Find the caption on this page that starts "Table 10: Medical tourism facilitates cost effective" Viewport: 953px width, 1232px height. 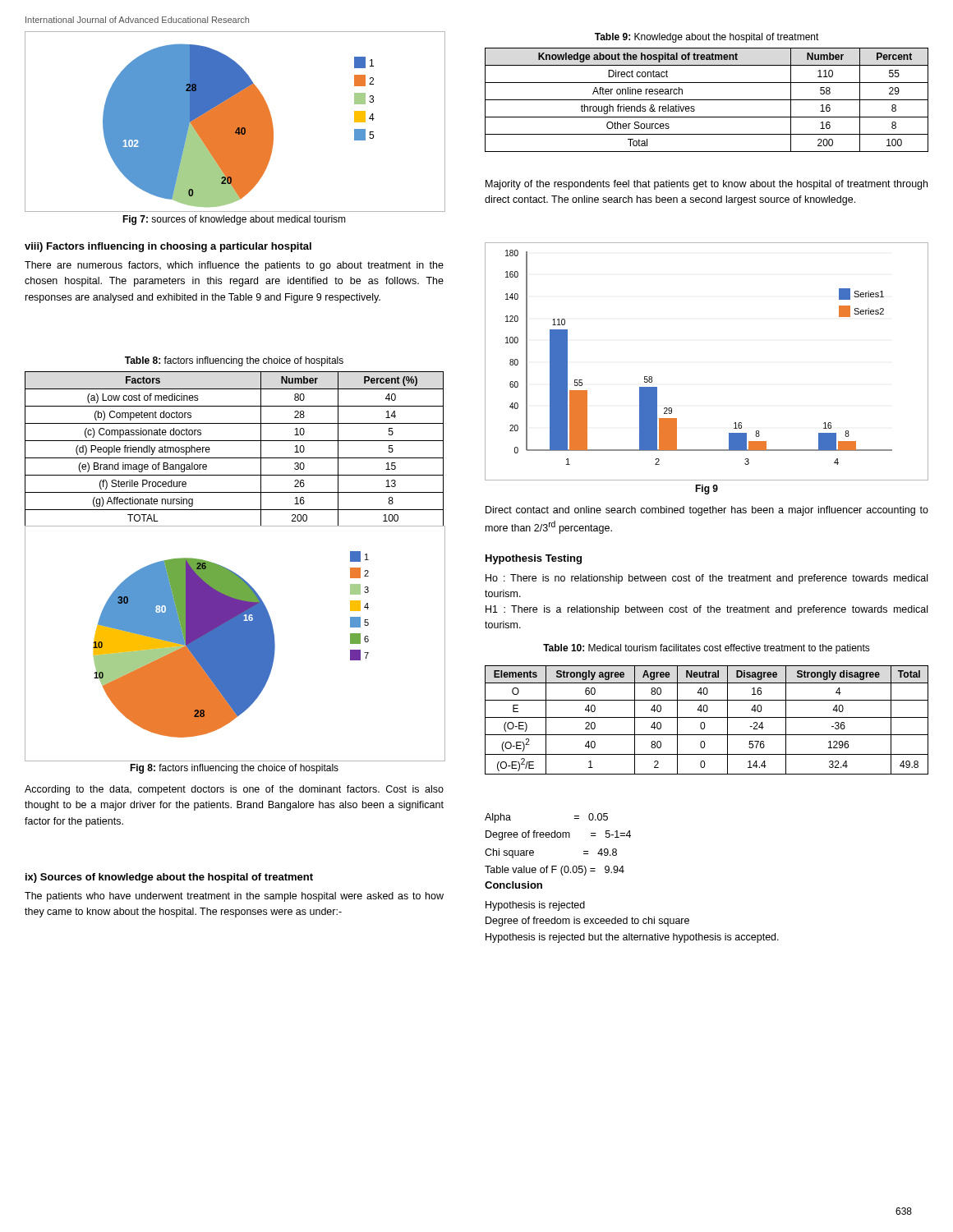(707, 648)
